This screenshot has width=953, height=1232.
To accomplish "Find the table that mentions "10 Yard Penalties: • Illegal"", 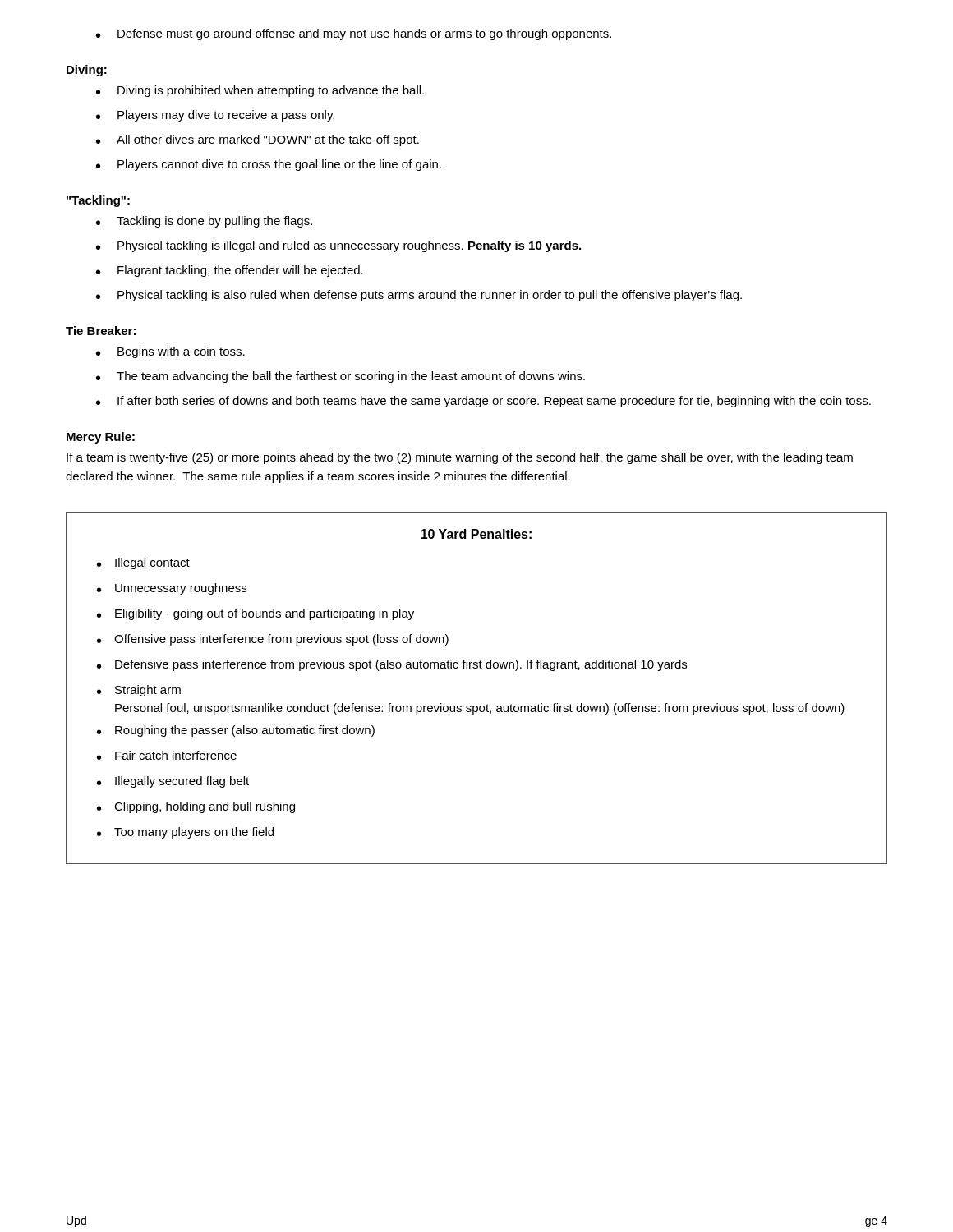I will click(x=476, y=688).
